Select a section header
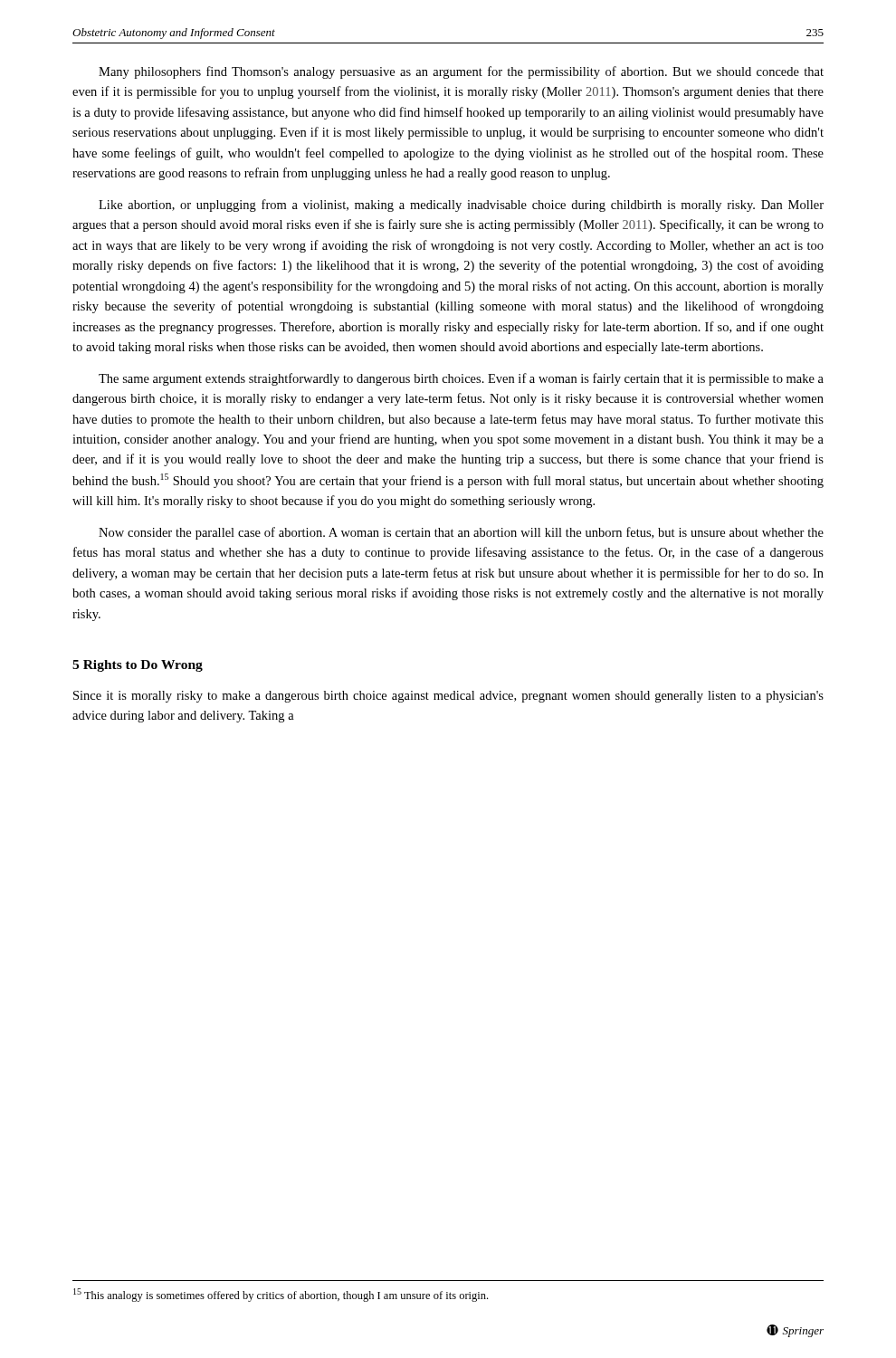 point(137,664)
